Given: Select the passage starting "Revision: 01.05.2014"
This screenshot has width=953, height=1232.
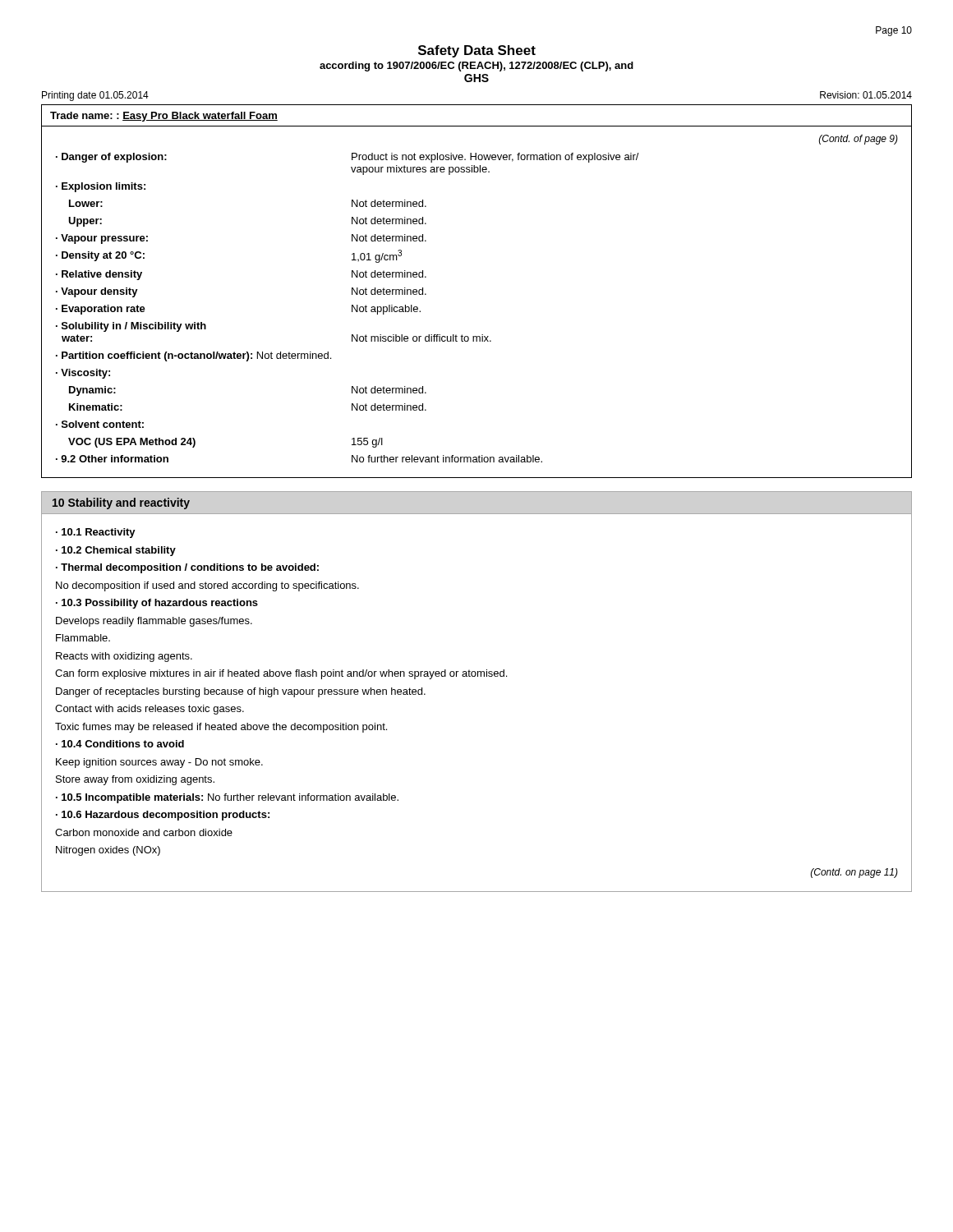Looking at the screenshot, I should pyautogui.click(x=866, y=95).
